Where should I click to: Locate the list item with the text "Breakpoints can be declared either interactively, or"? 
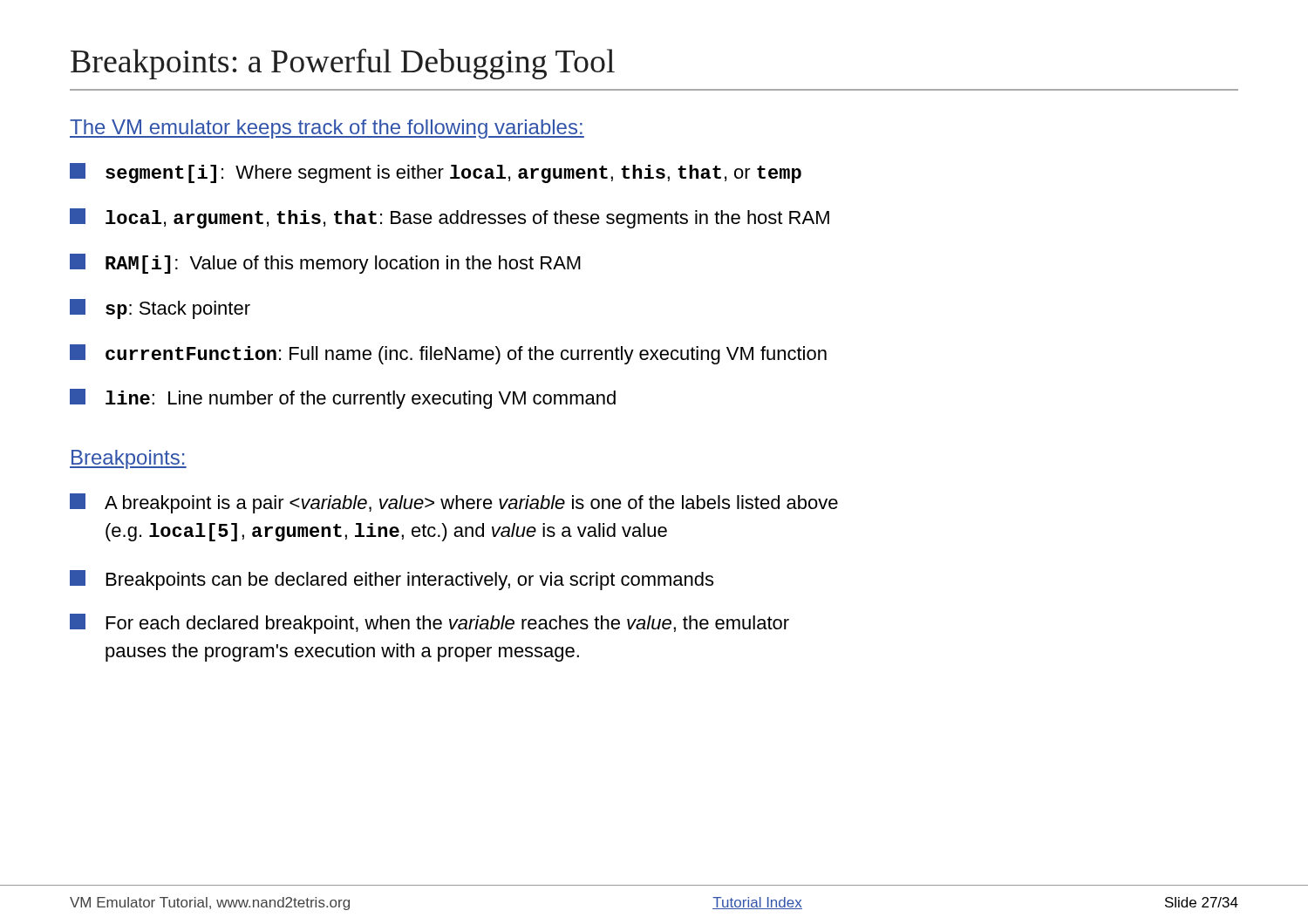(x=654, y=580)
